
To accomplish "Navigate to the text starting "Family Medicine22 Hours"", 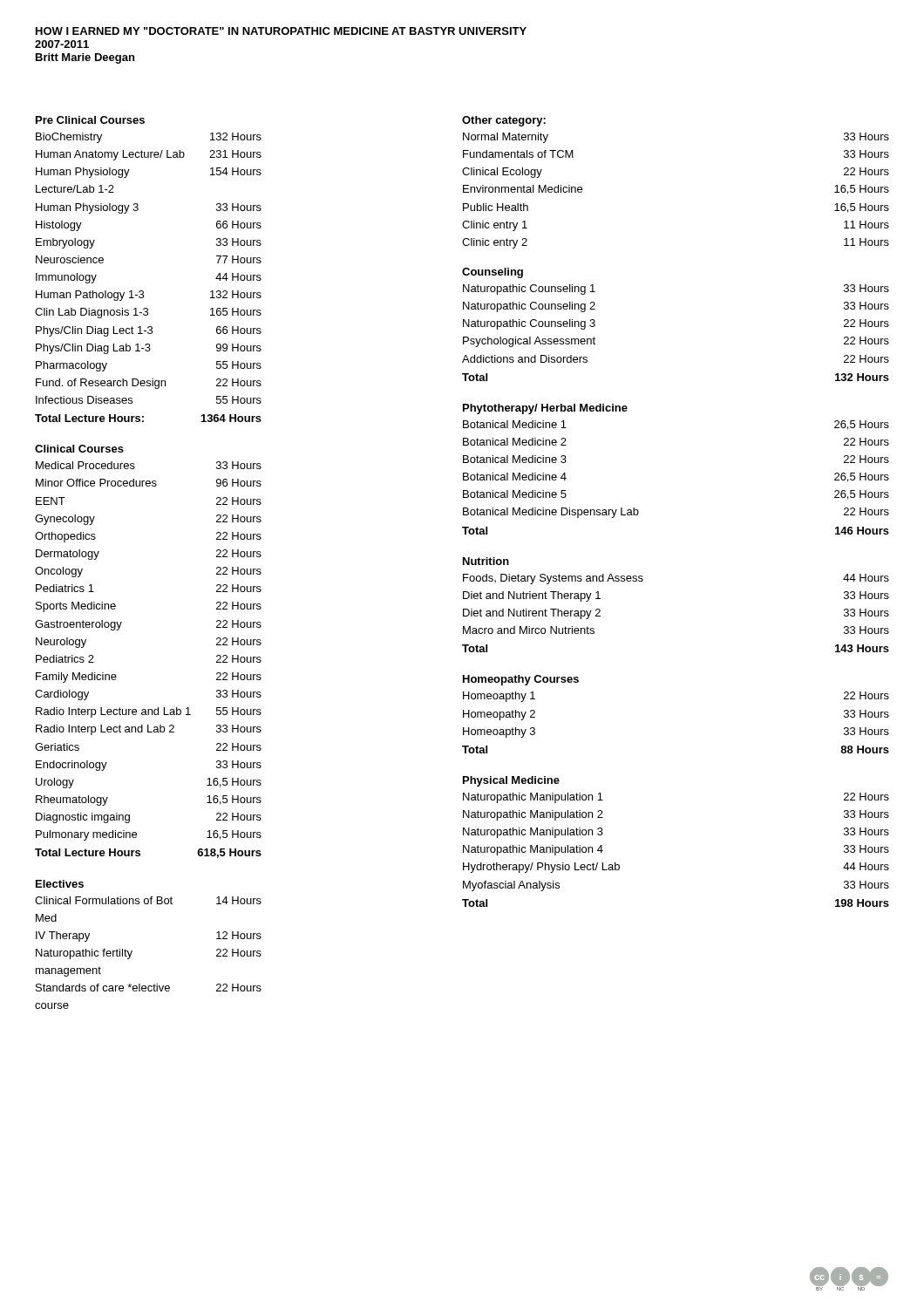I will coord(76,678).
